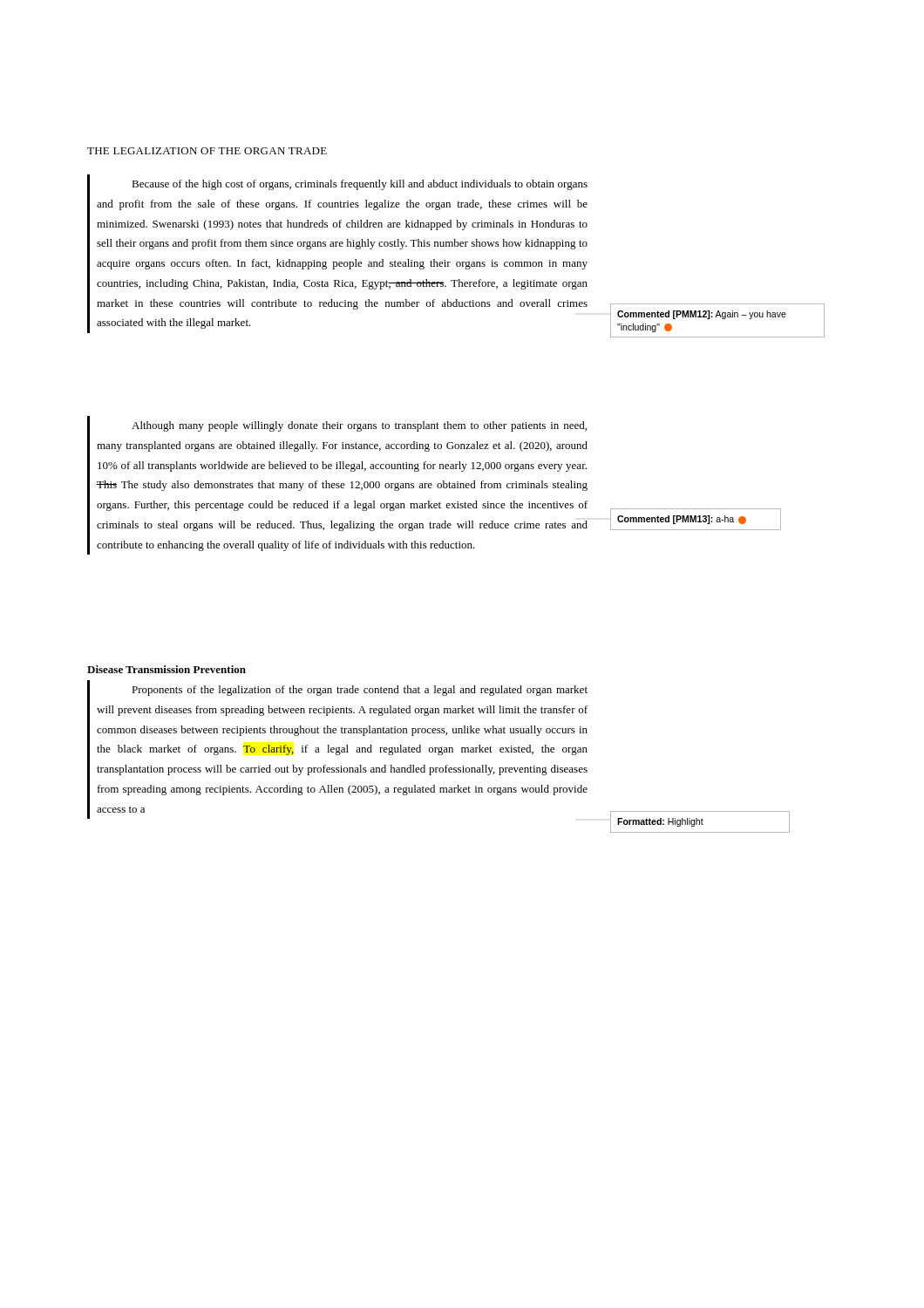The height and width of the screenshot is (1308, 924).
Task: Locate the section header that says "Disease Transmission Prevention"
Action: (x=167, y=669)
